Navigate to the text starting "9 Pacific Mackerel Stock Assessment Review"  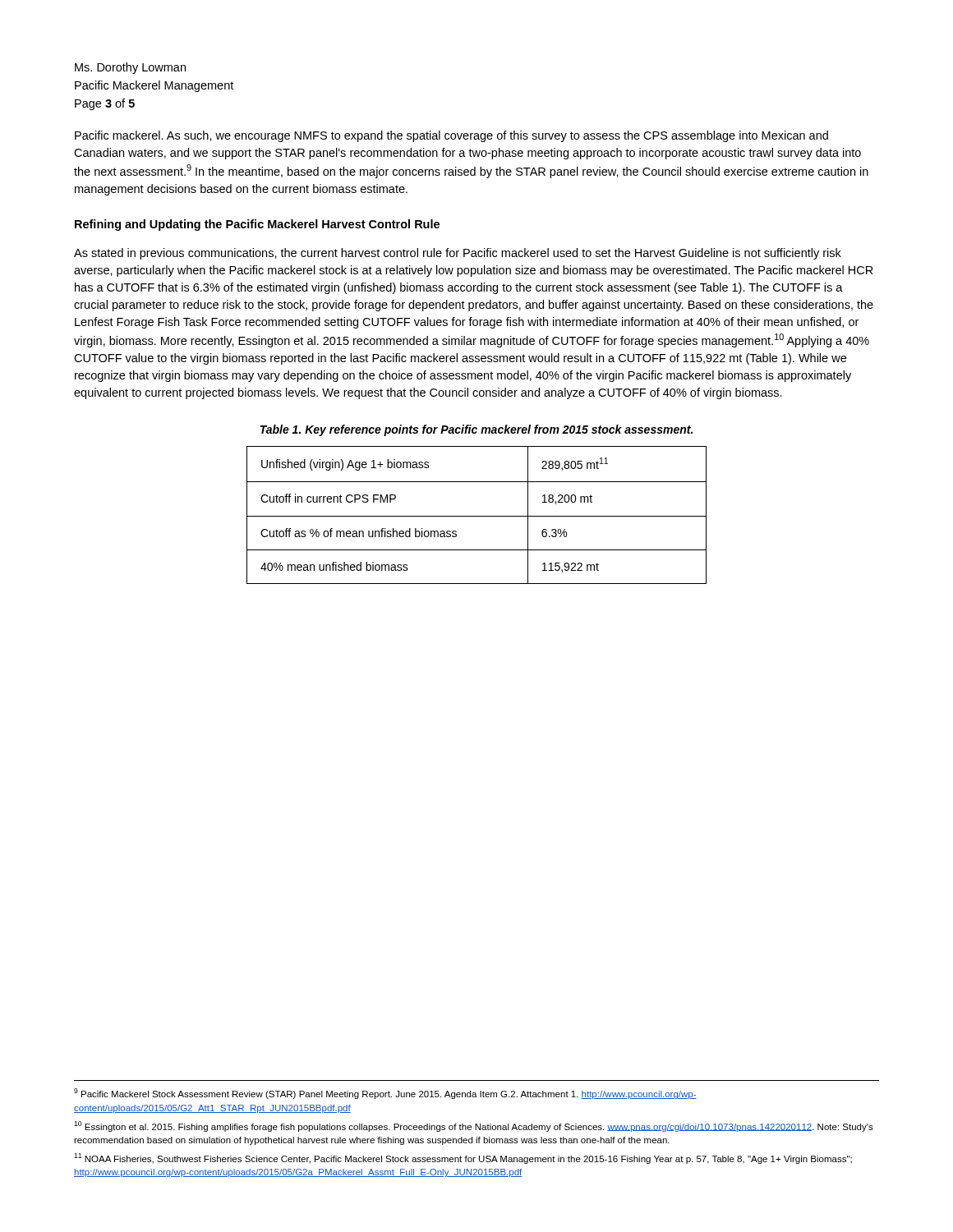[385, 1100]
